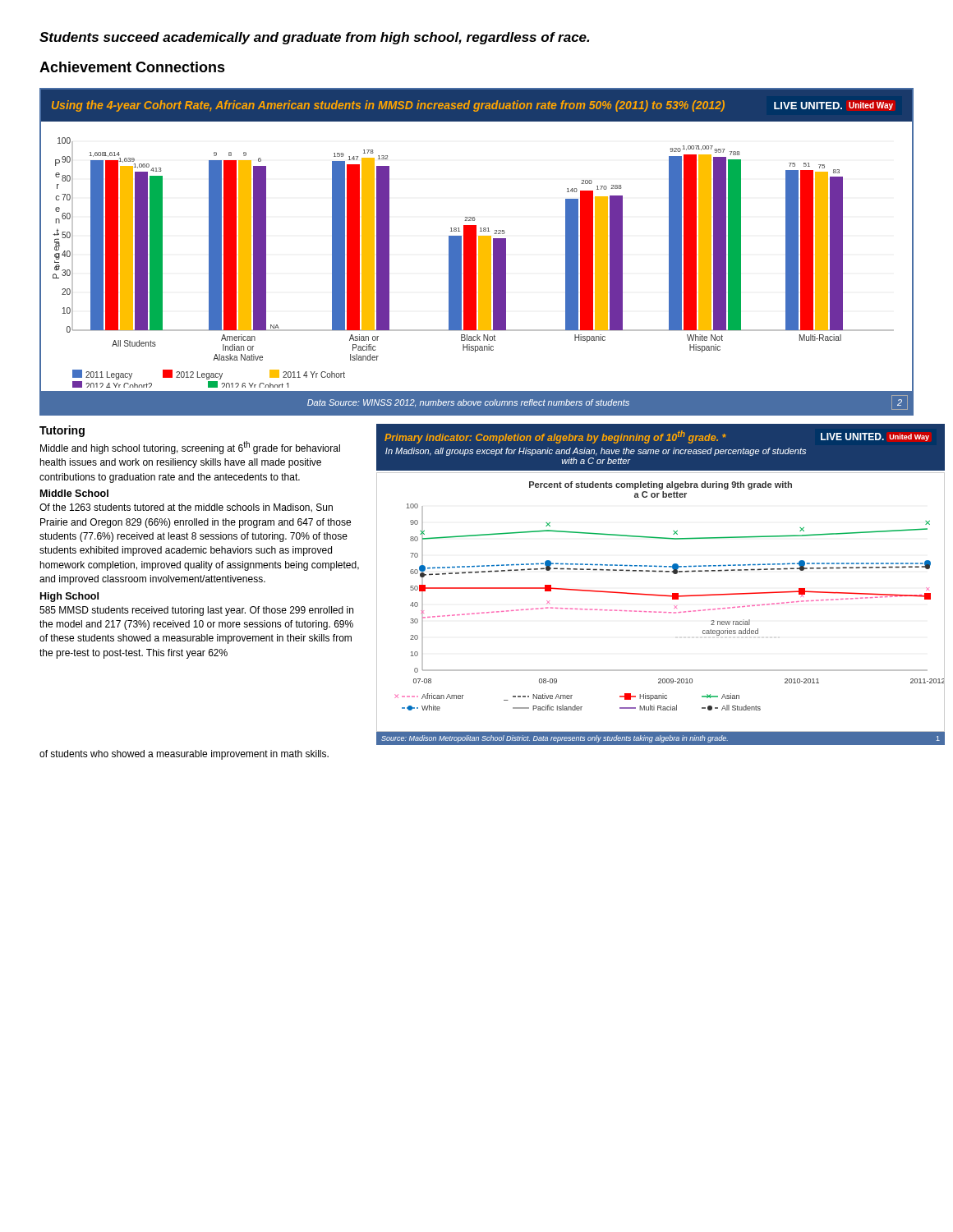
Task: Locate the block of text that opens with "of students who showed"
Action: point(184,754)
